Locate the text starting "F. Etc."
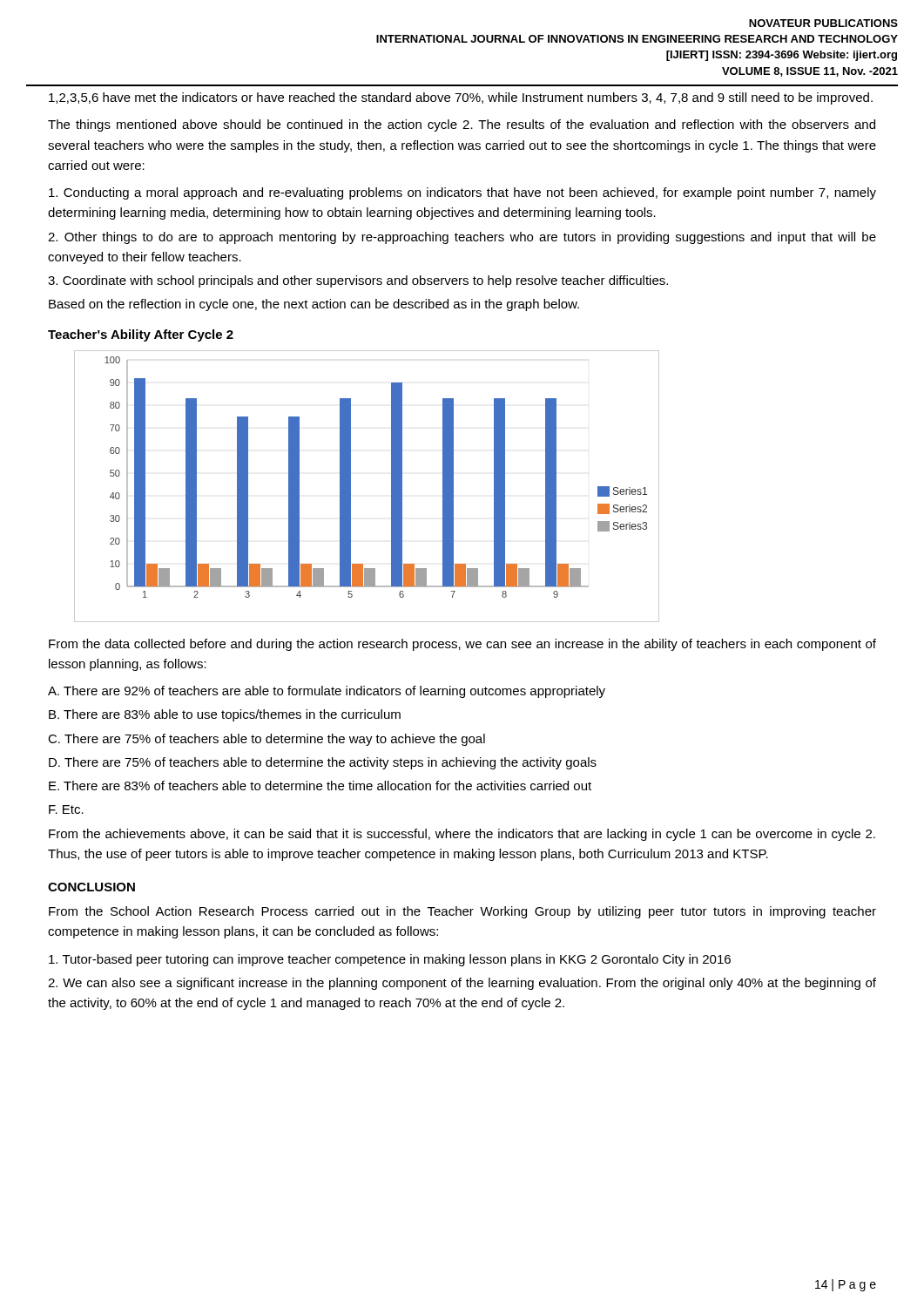Screen dimensions: 1307x924 (66, 809)
